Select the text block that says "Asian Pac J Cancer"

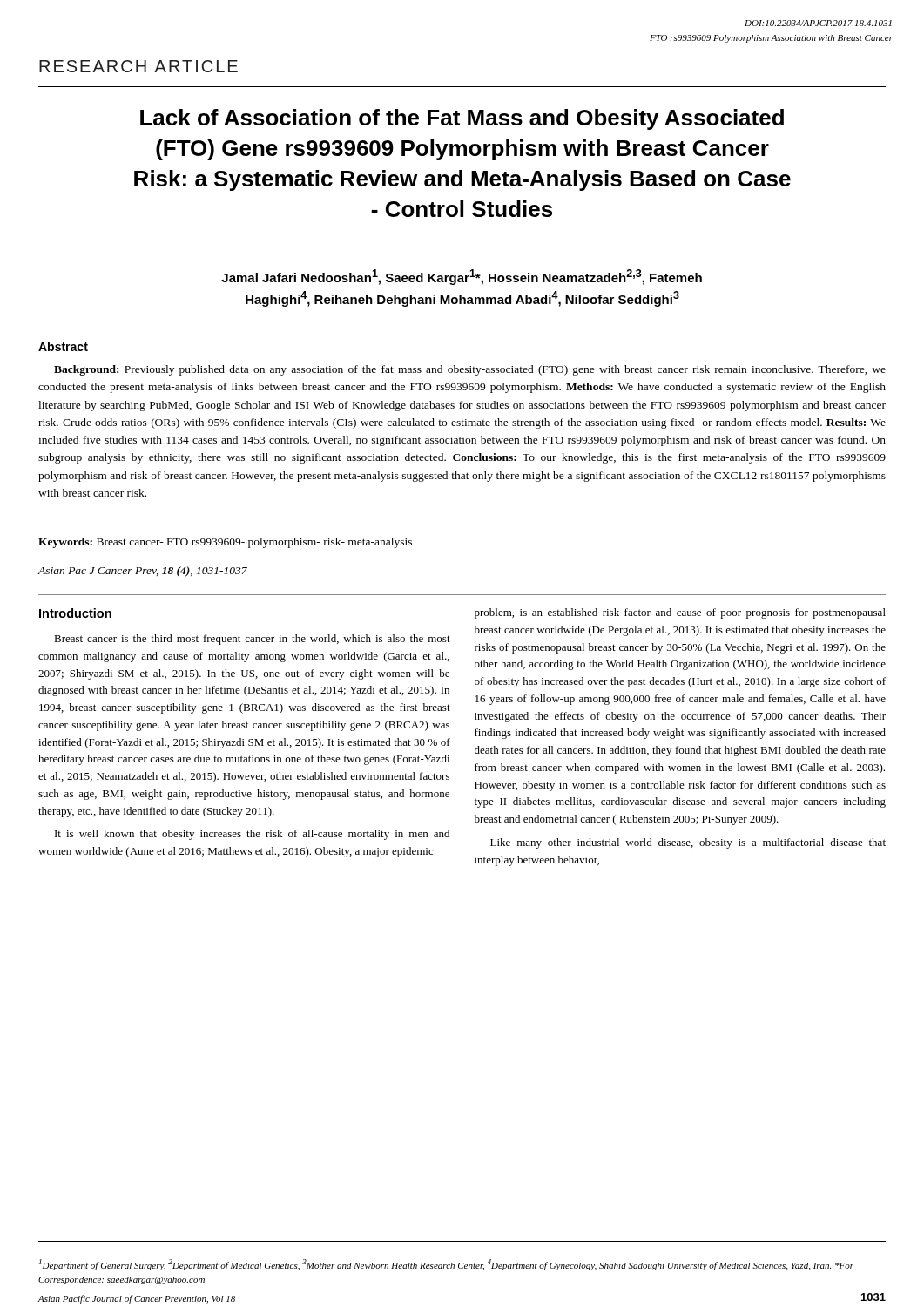(x=143, y=571)
